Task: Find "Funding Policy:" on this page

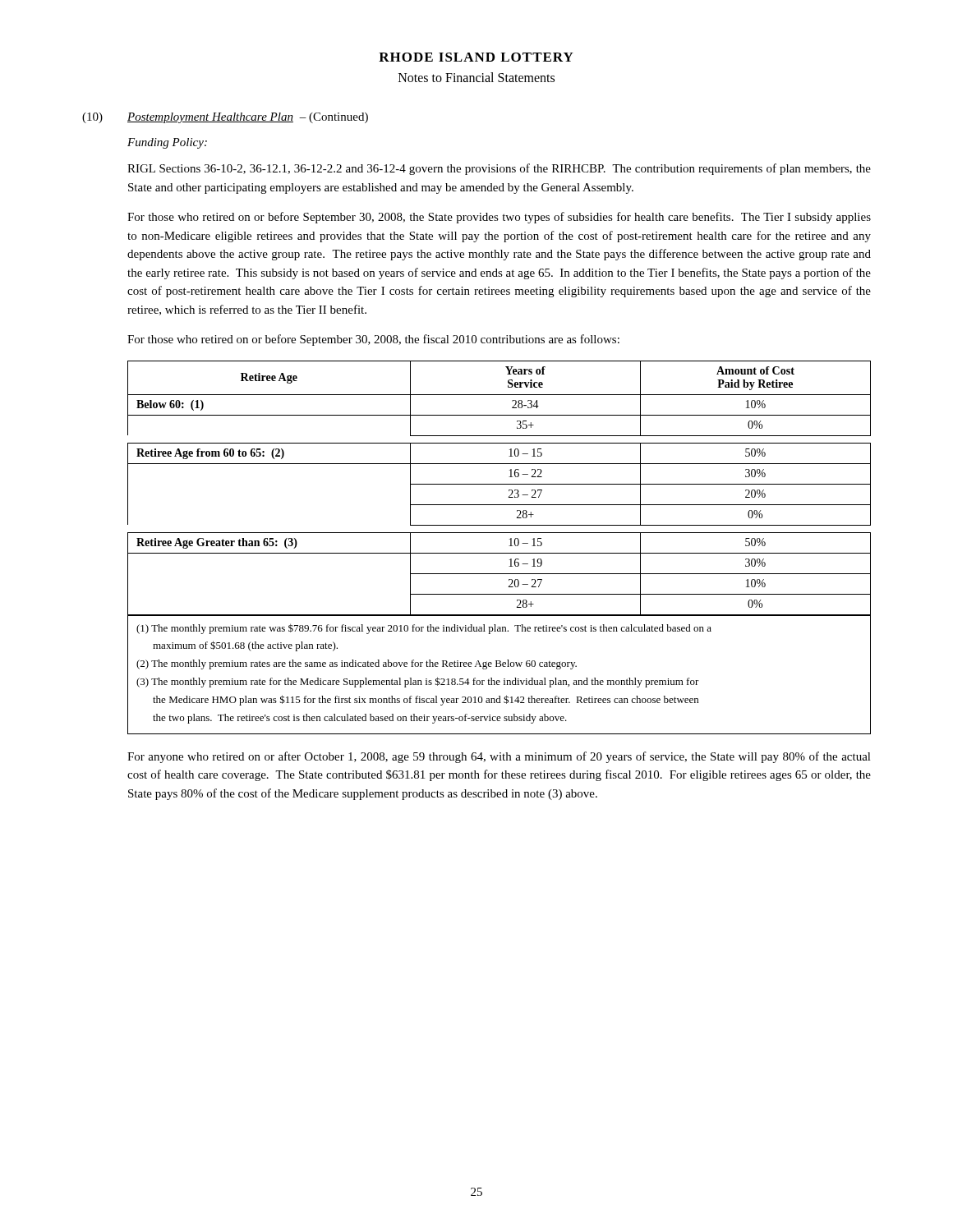Action: (168, 142)
